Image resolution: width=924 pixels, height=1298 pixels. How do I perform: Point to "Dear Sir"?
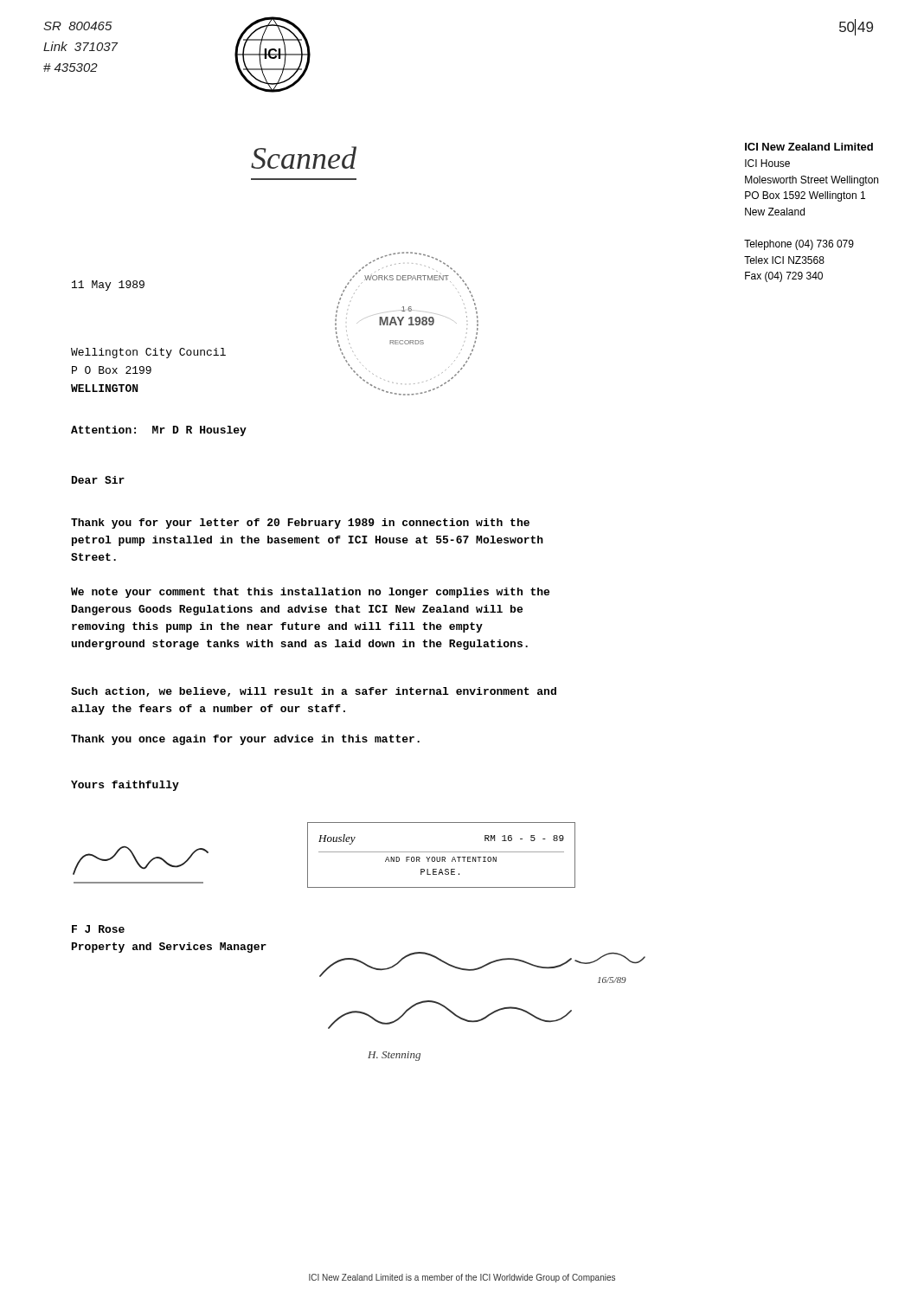pyautogui.click(x=98, y=481)
